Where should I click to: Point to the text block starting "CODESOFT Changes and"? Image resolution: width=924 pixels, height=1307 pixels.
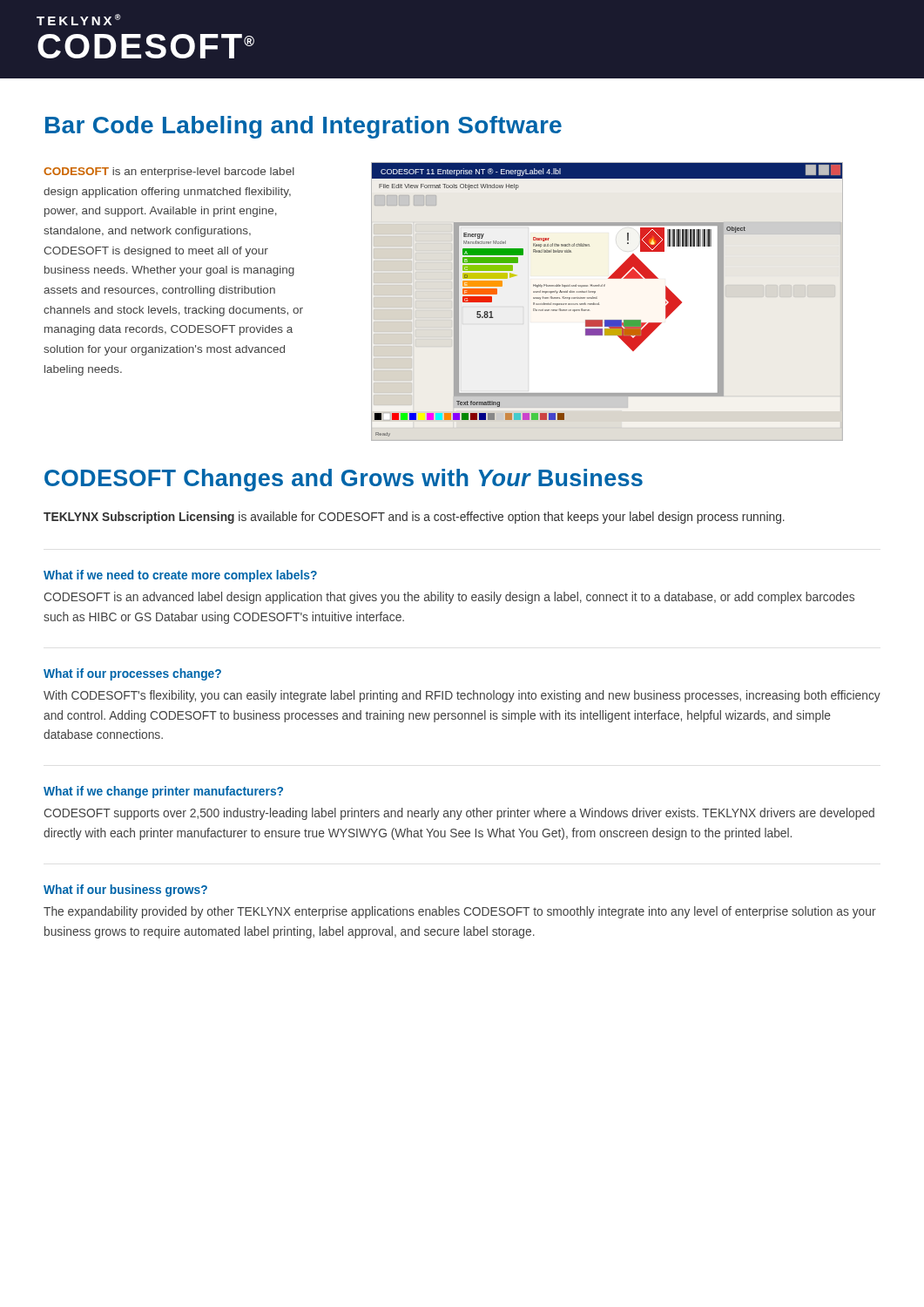pyautogui.click(x=344, y=478)
